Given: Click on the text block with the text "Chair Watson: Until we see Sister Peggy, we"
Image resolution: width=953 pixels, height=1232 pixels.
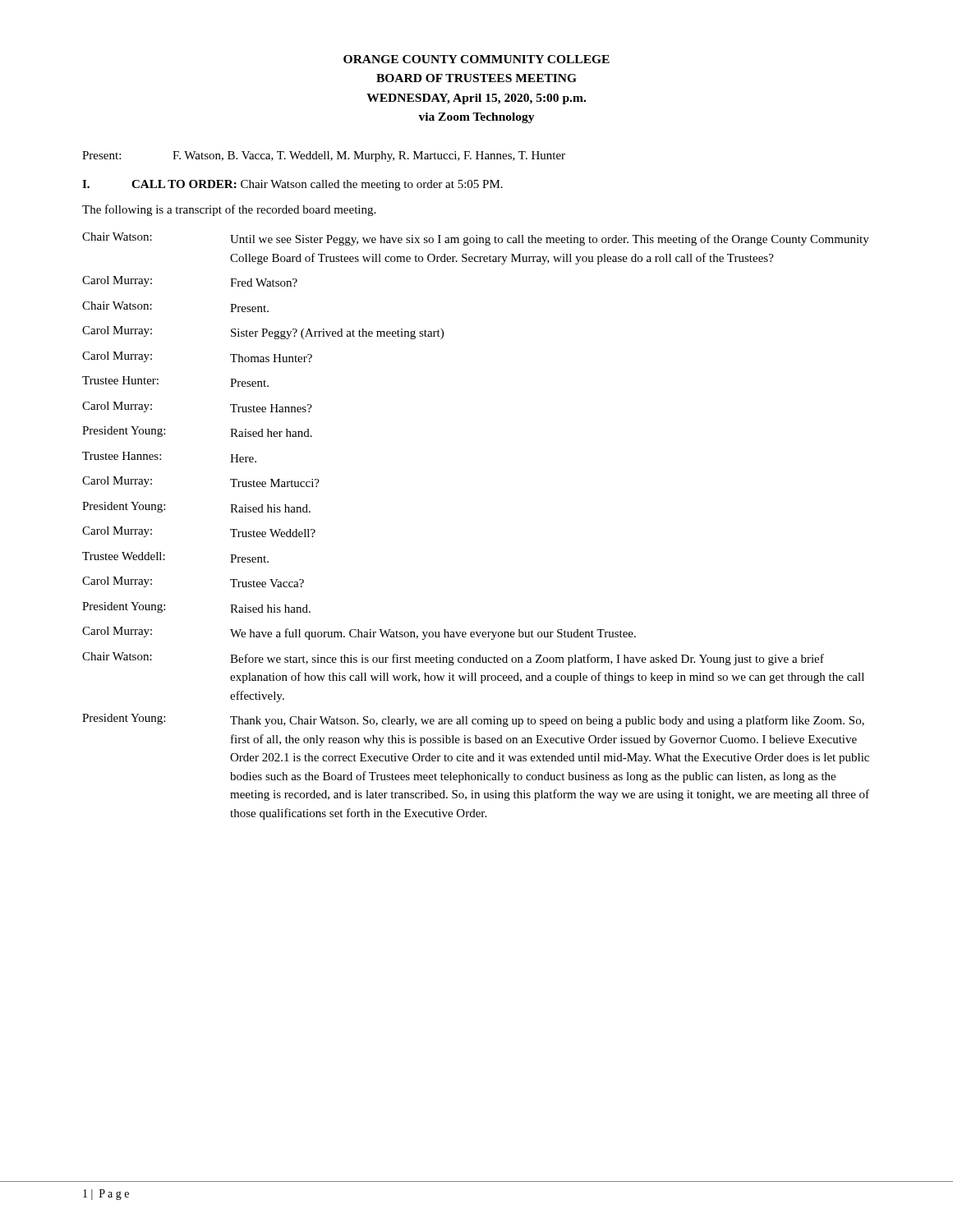Looking at the screenshot, I should pos(476,248).
